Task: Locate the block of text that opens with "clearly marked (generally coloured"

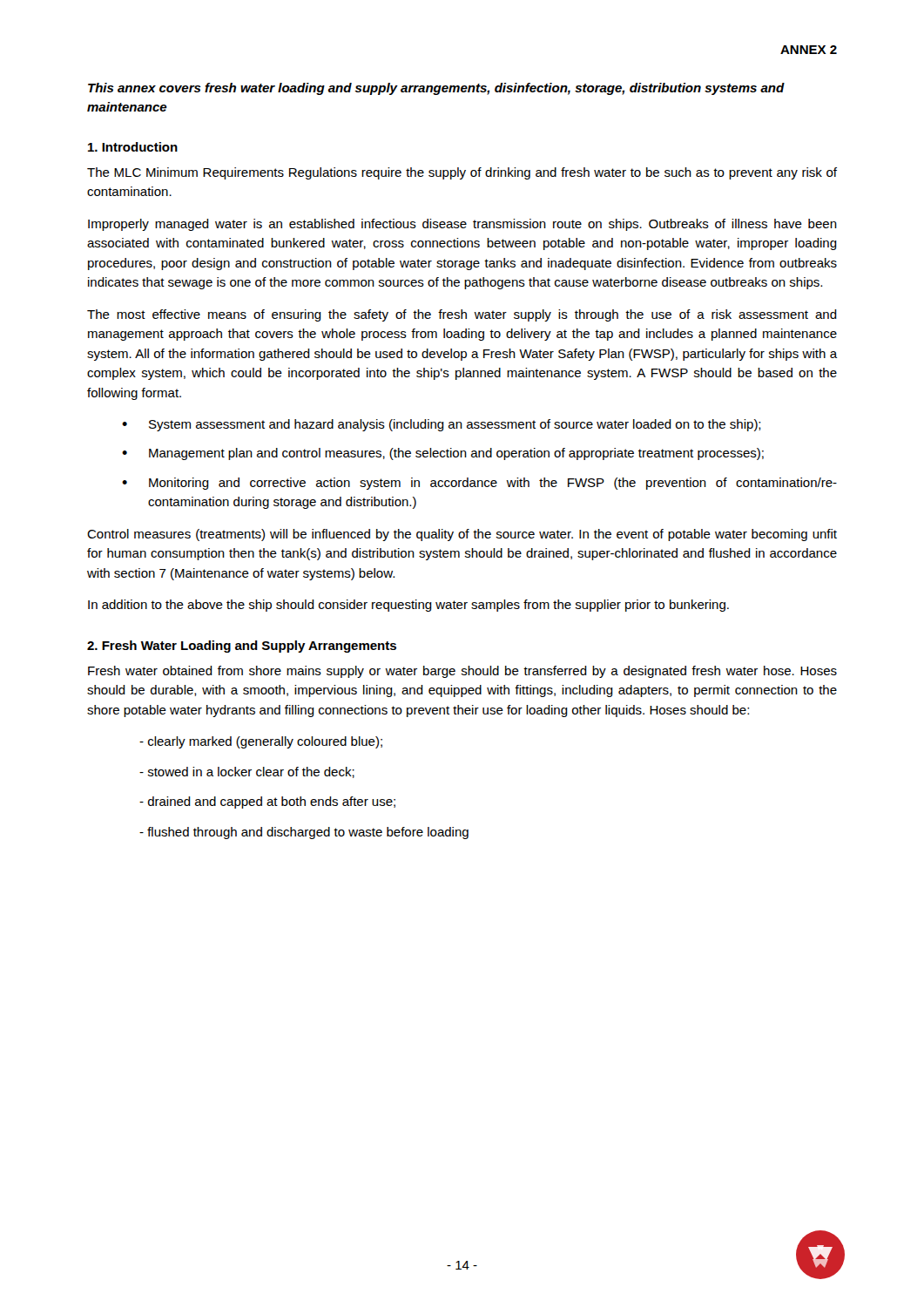Action: [x=261, y=741]
